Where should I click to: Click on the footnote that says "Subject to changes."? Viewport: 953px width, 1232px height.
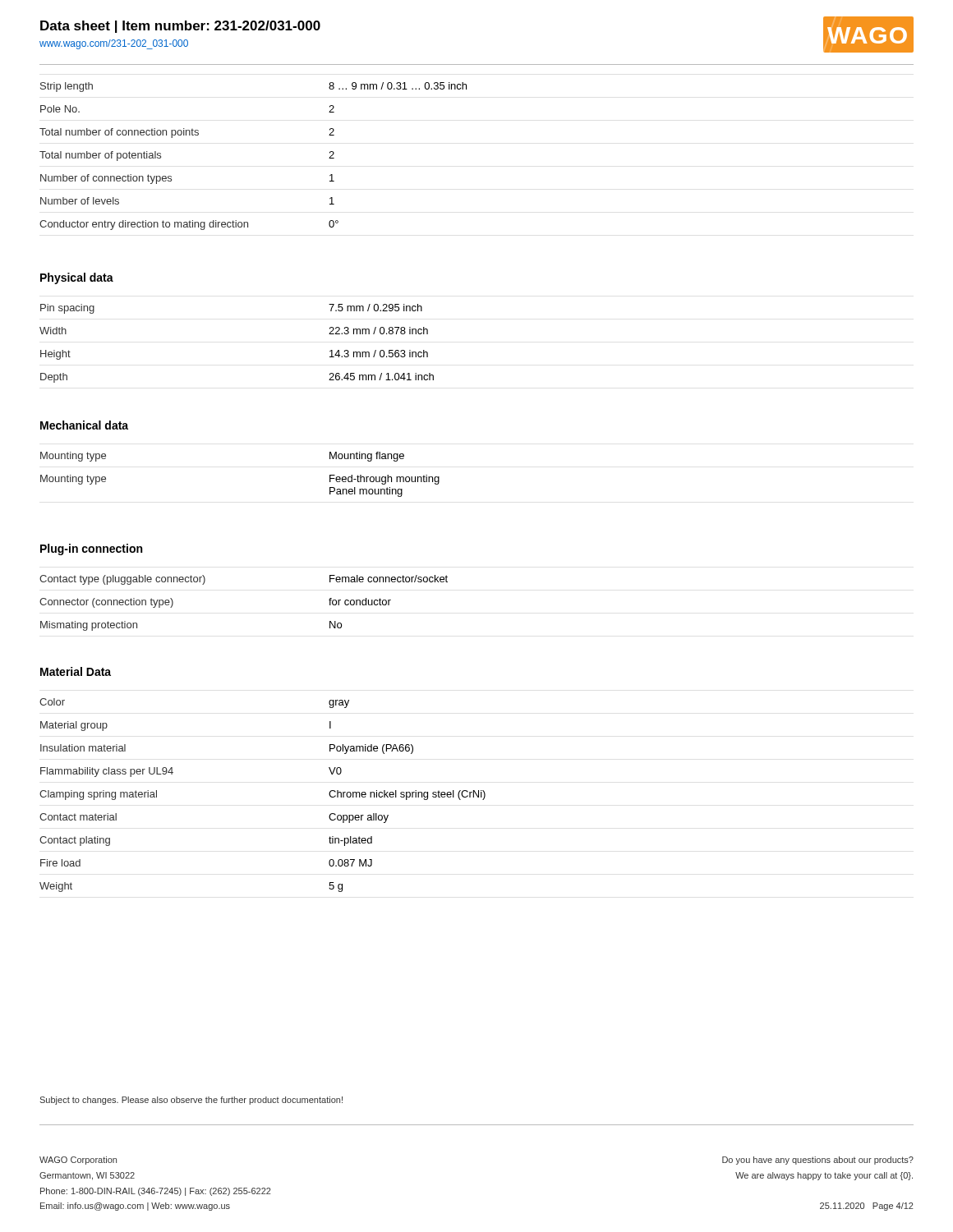pyautogui.click(x=191, y=1100)
